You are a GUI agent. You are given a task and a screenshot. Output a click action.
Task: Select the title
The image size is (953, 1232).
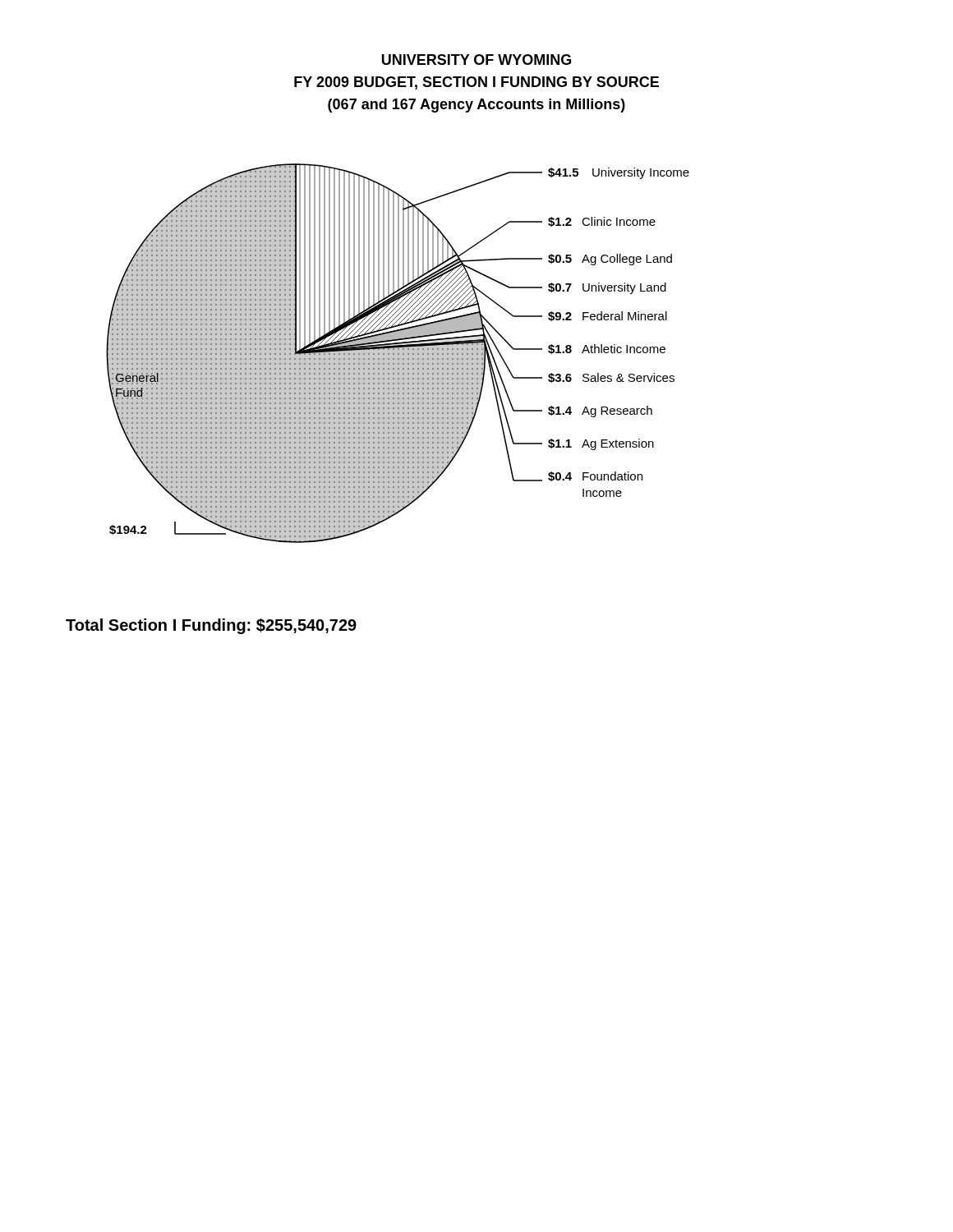[x=476, y=82]
